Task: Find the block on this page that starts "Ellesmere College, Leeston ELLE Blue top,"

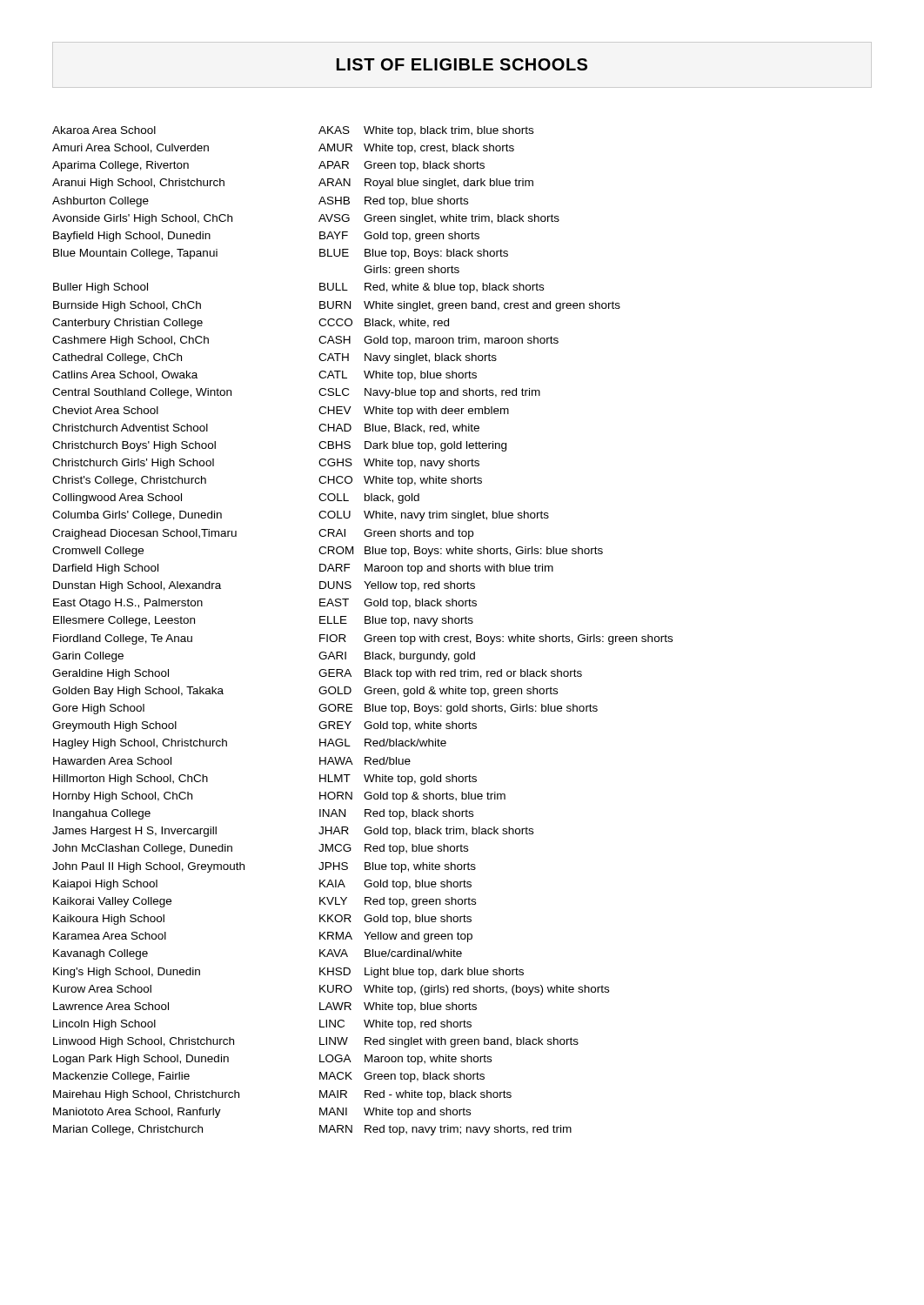Action: (462, 620)
